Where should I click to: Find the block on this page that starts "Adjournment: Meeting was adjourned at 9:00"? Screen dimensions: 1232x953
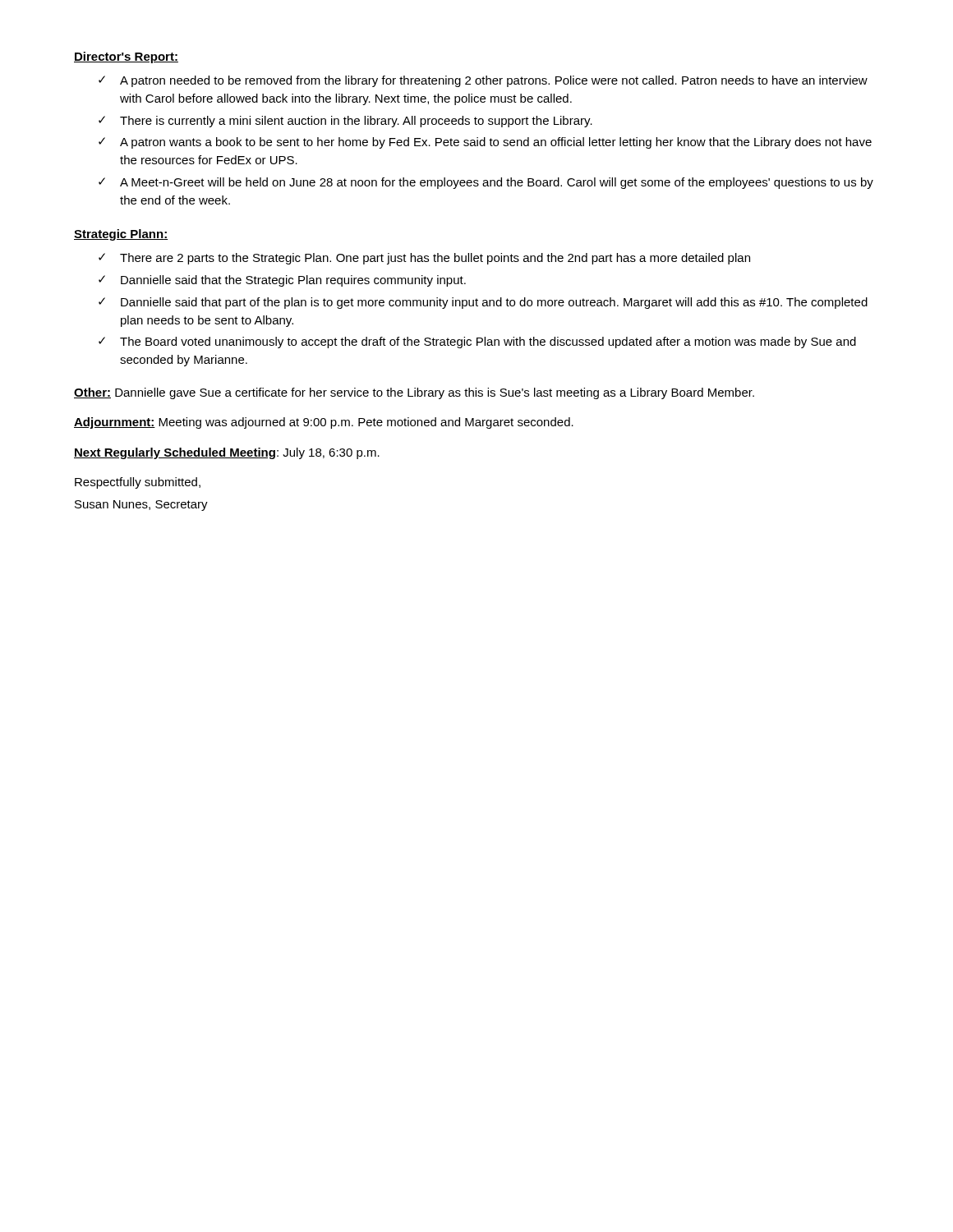[324, 422]
